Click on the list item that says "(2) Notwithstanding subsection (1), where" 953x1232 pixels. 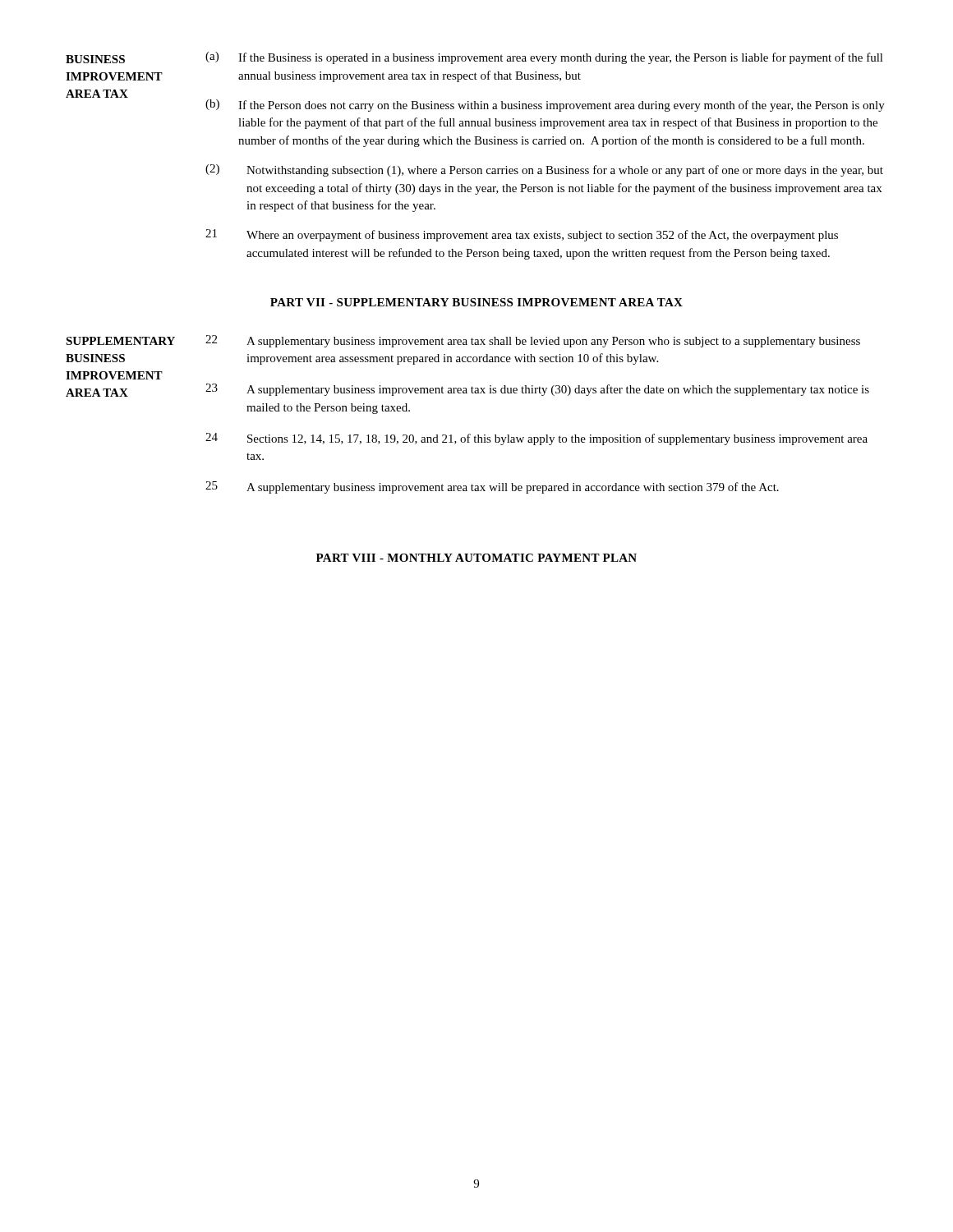[546, 188]
